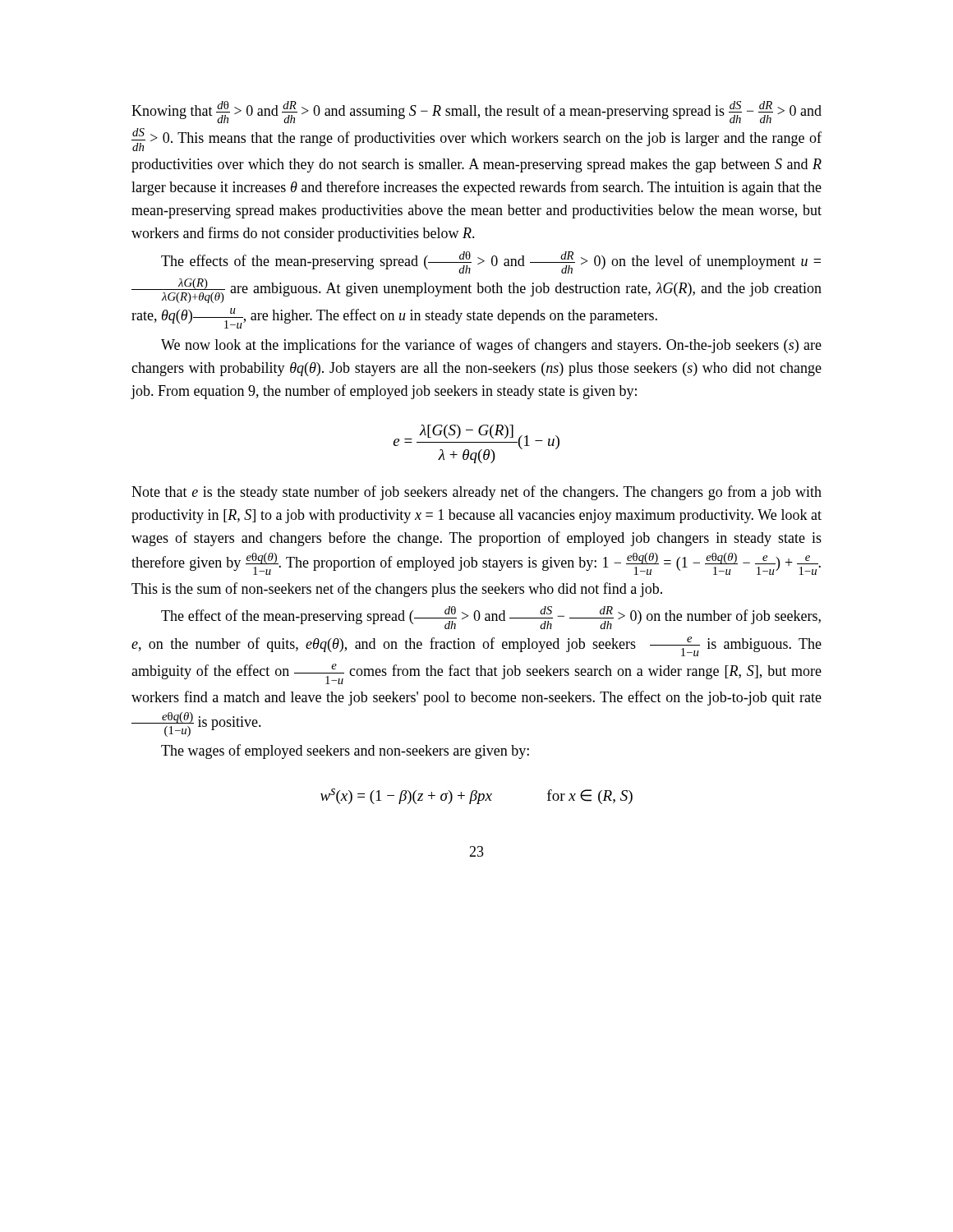Point to the block beginning "We now look at"
The height and width of the screenshot is (1232, 953).
click(x=476, y=369)
